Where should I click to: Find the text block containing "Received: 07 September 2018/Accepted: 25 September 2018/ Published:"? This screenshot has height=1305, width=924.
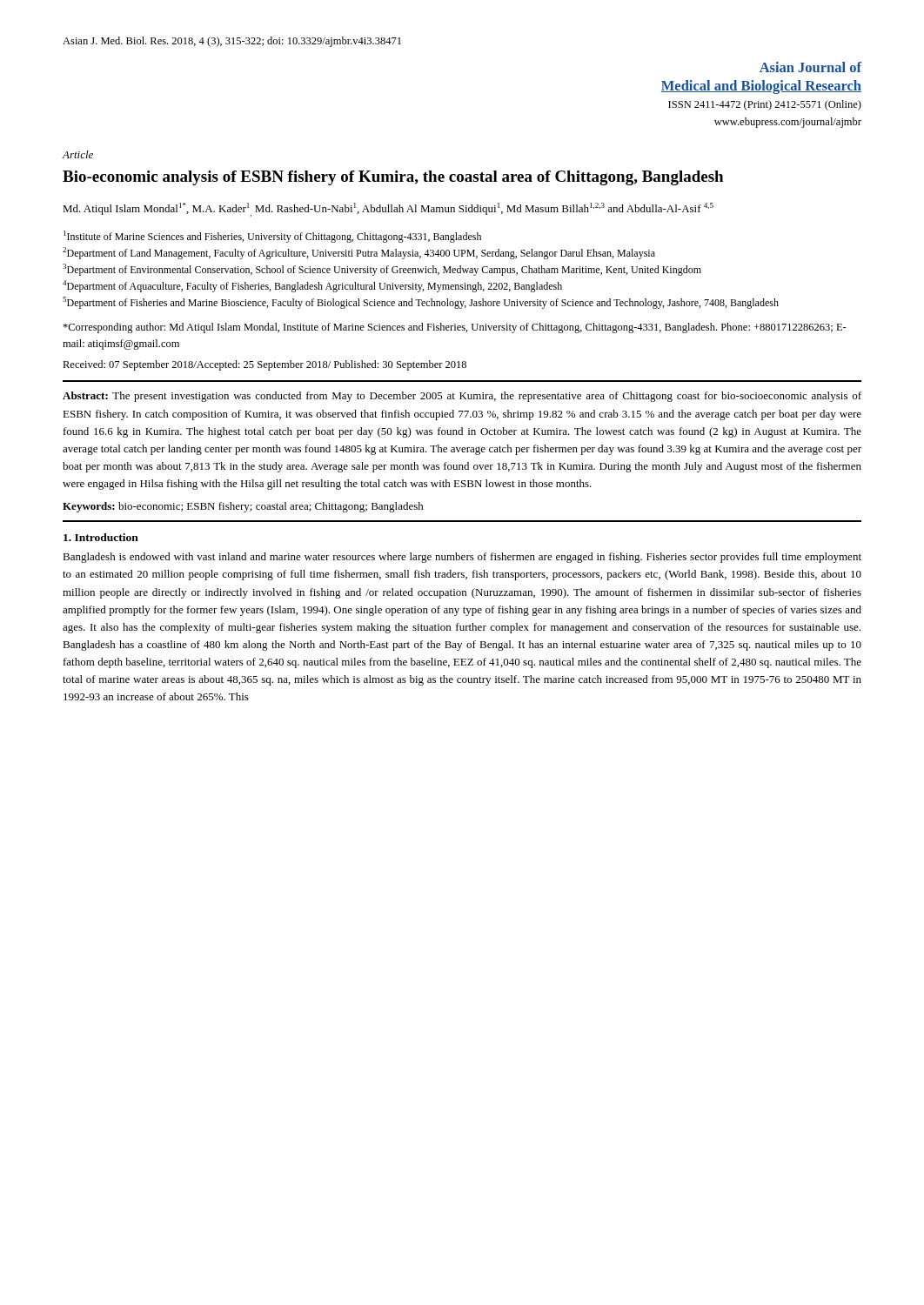[265, 365]
